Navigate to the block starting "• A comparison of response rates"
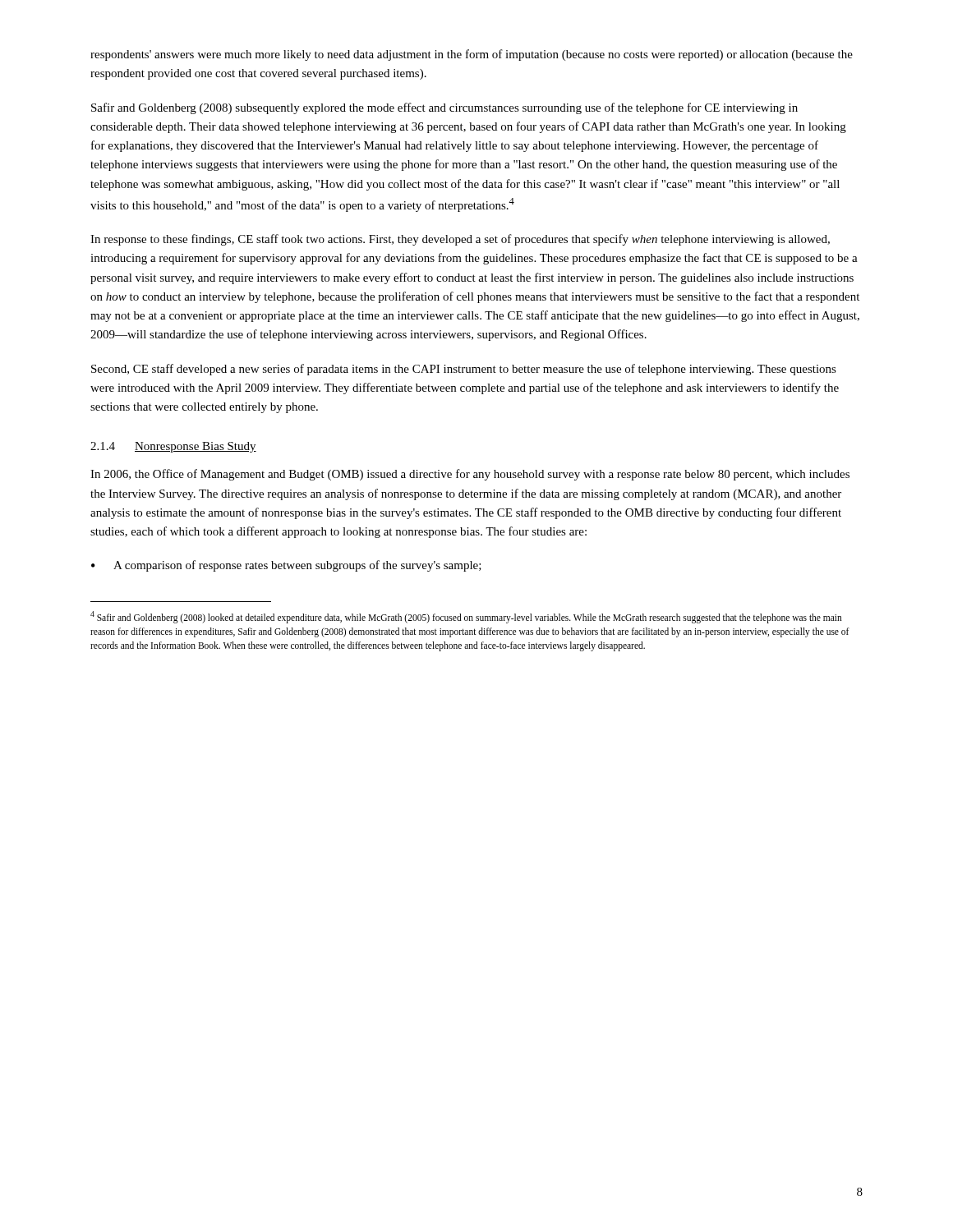This screenshot has width=953, height=1232. [286, 567]
